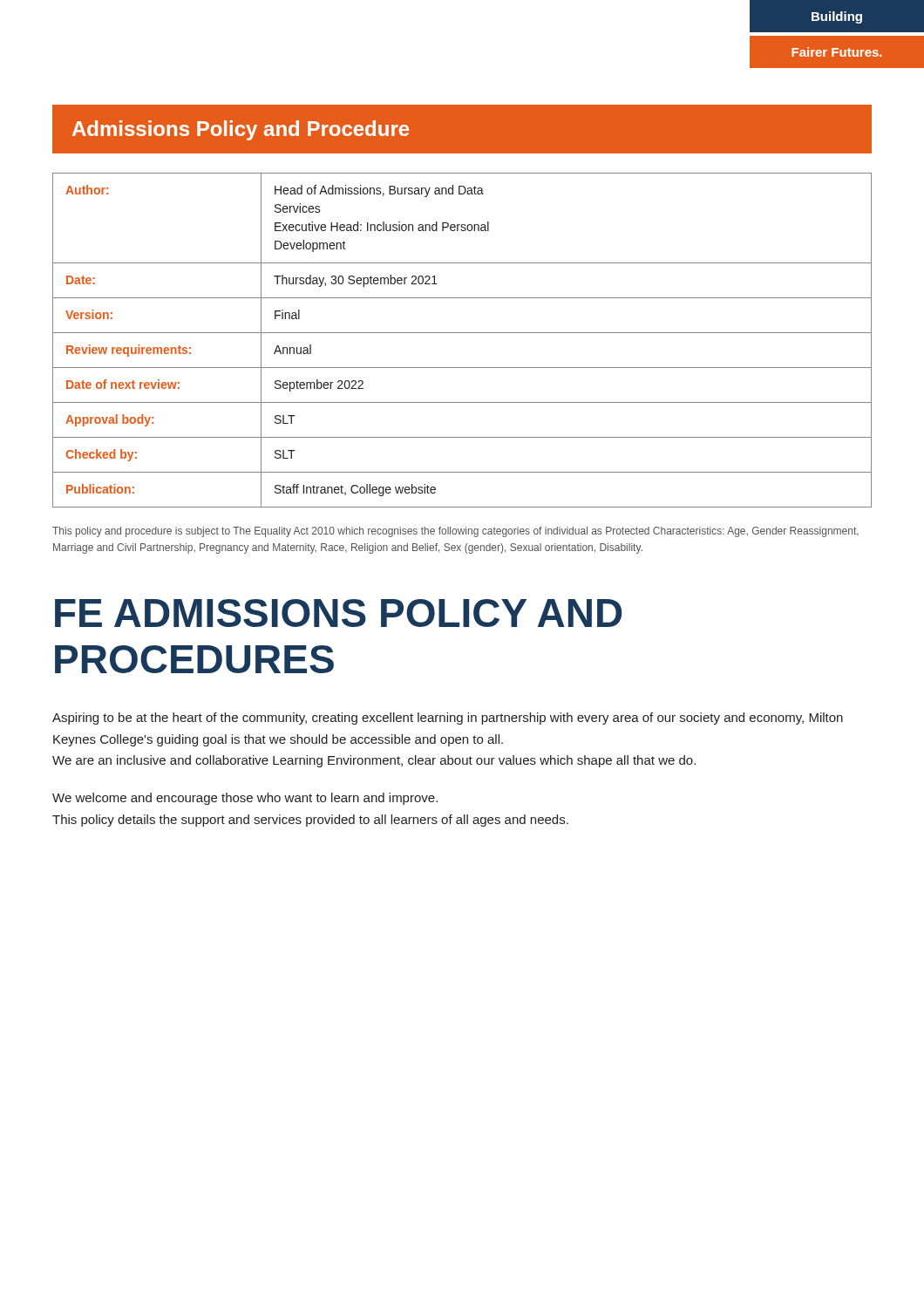This screenshot has height=1308, width=924.
Task: Locate the block starting "FE ADMISSIONS POLICY ANDPROCEDURES"
Action: pyautogui.click(x=338, y=636)
